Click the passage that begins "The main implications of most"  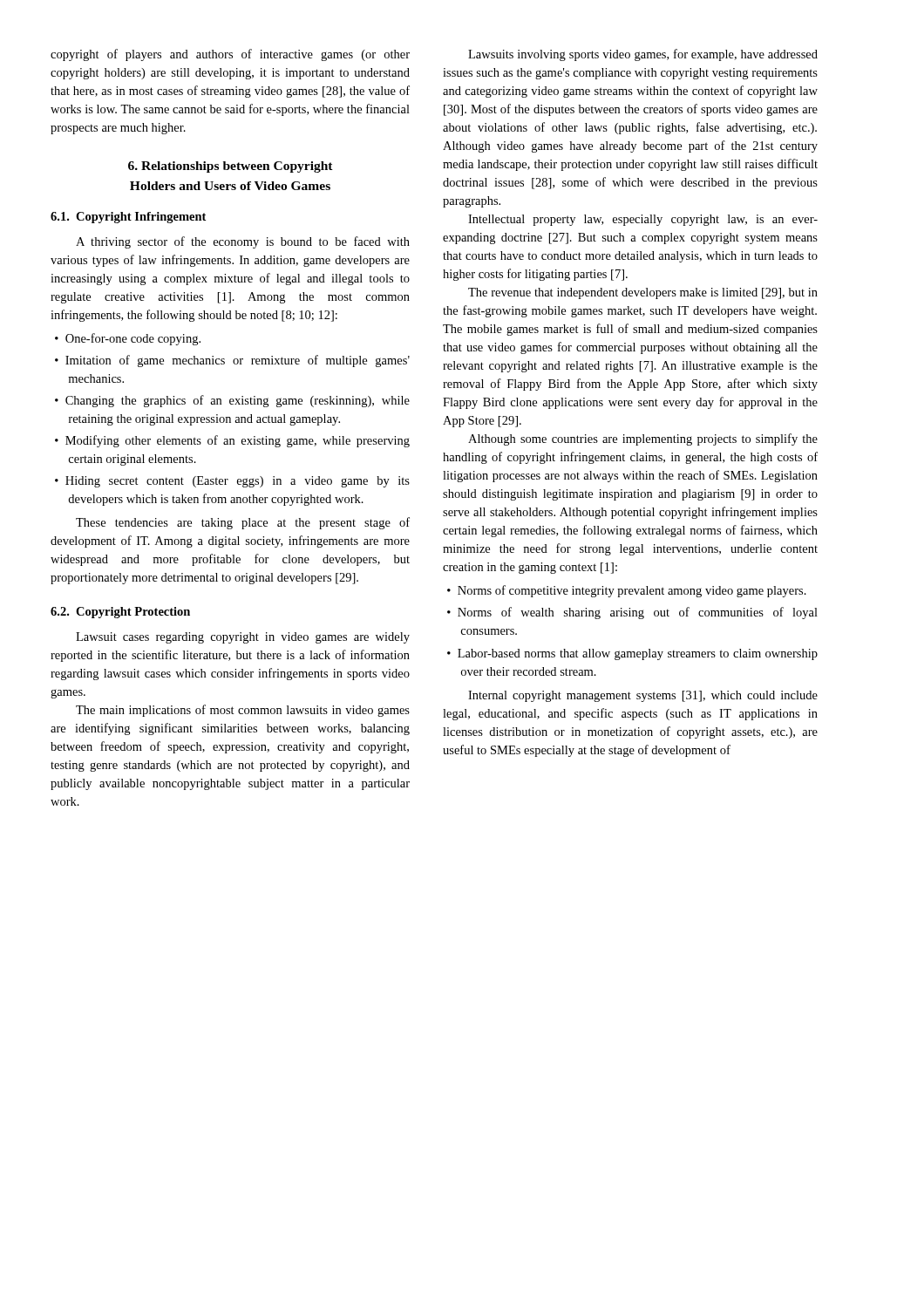click(230, 756)
